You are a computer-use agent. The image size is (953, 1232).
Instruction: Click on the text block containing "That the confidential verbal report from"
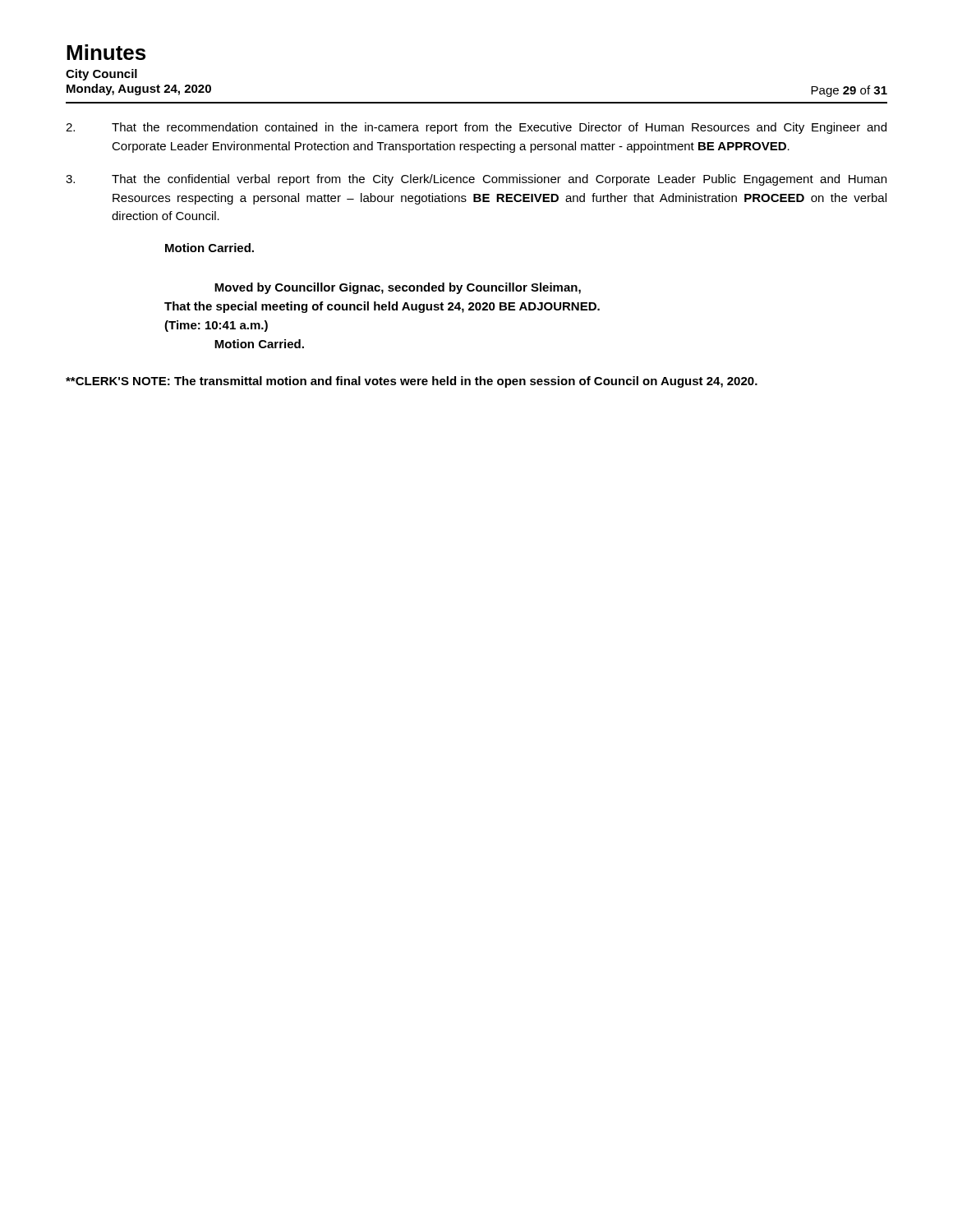tap(476, 198)
